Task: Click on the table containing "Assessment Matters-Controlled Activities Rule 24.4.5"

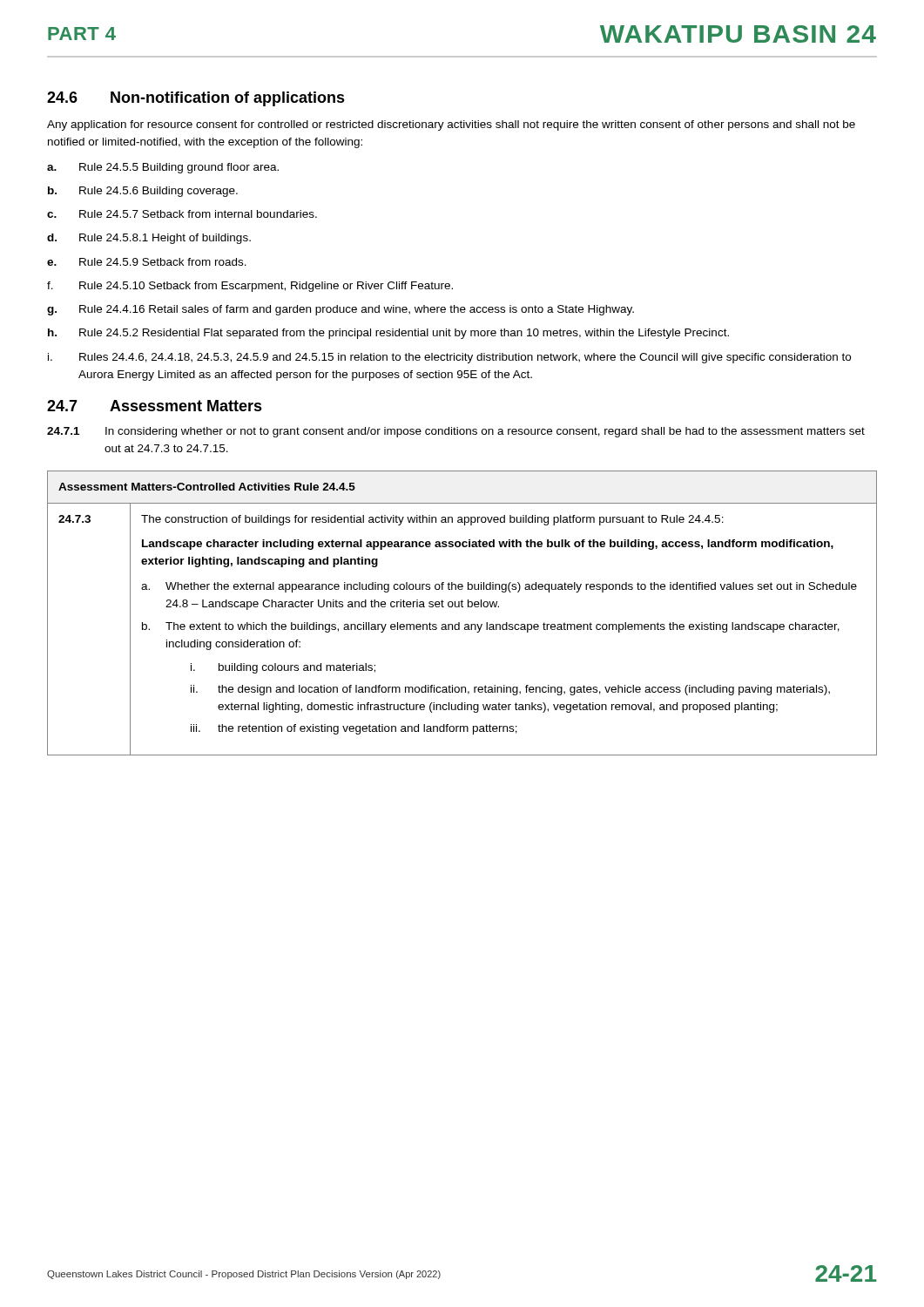Action: point(462,613)
